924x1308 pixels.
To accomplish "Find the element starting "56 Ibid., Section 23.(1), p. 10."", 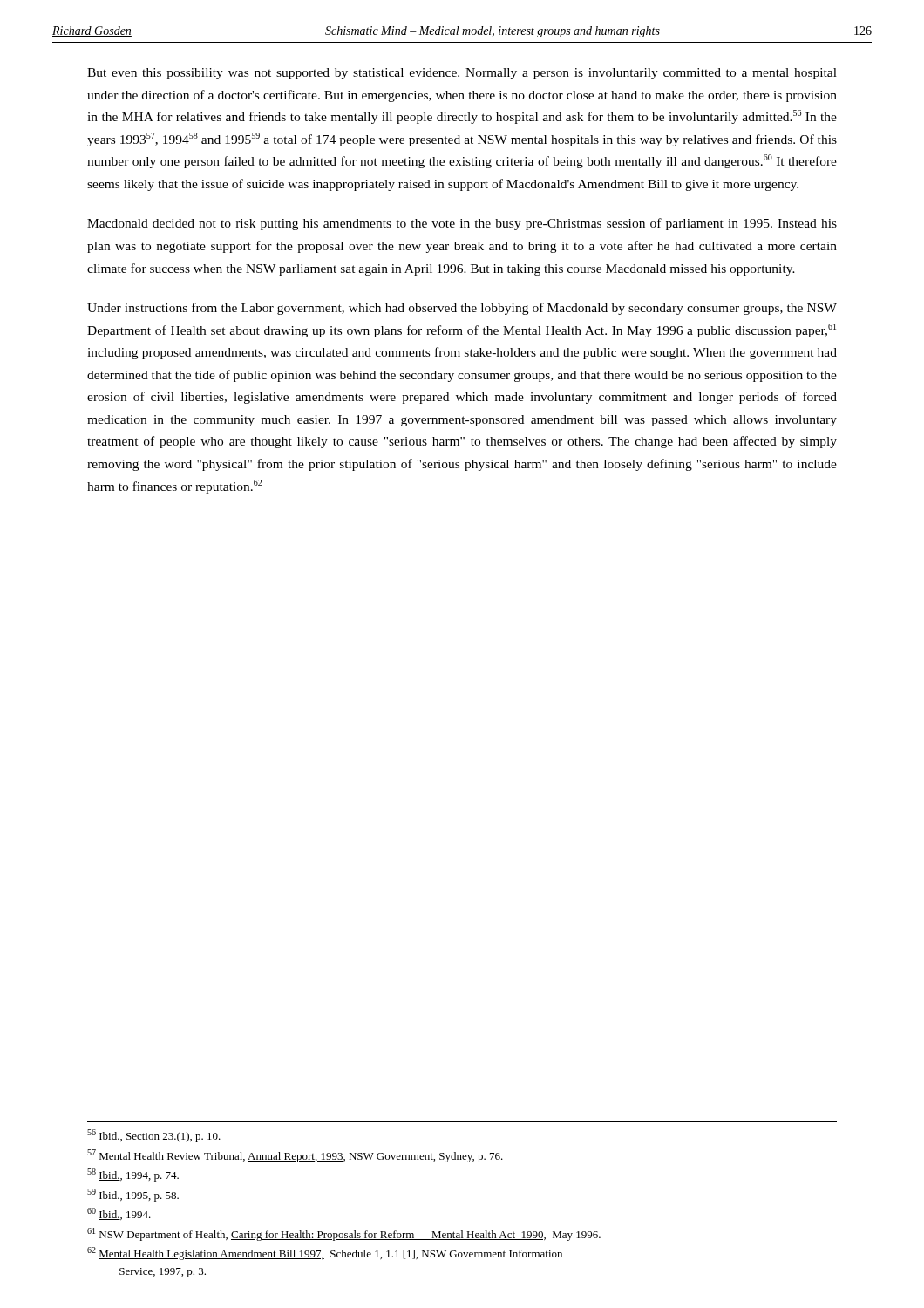I will 154,1135.
